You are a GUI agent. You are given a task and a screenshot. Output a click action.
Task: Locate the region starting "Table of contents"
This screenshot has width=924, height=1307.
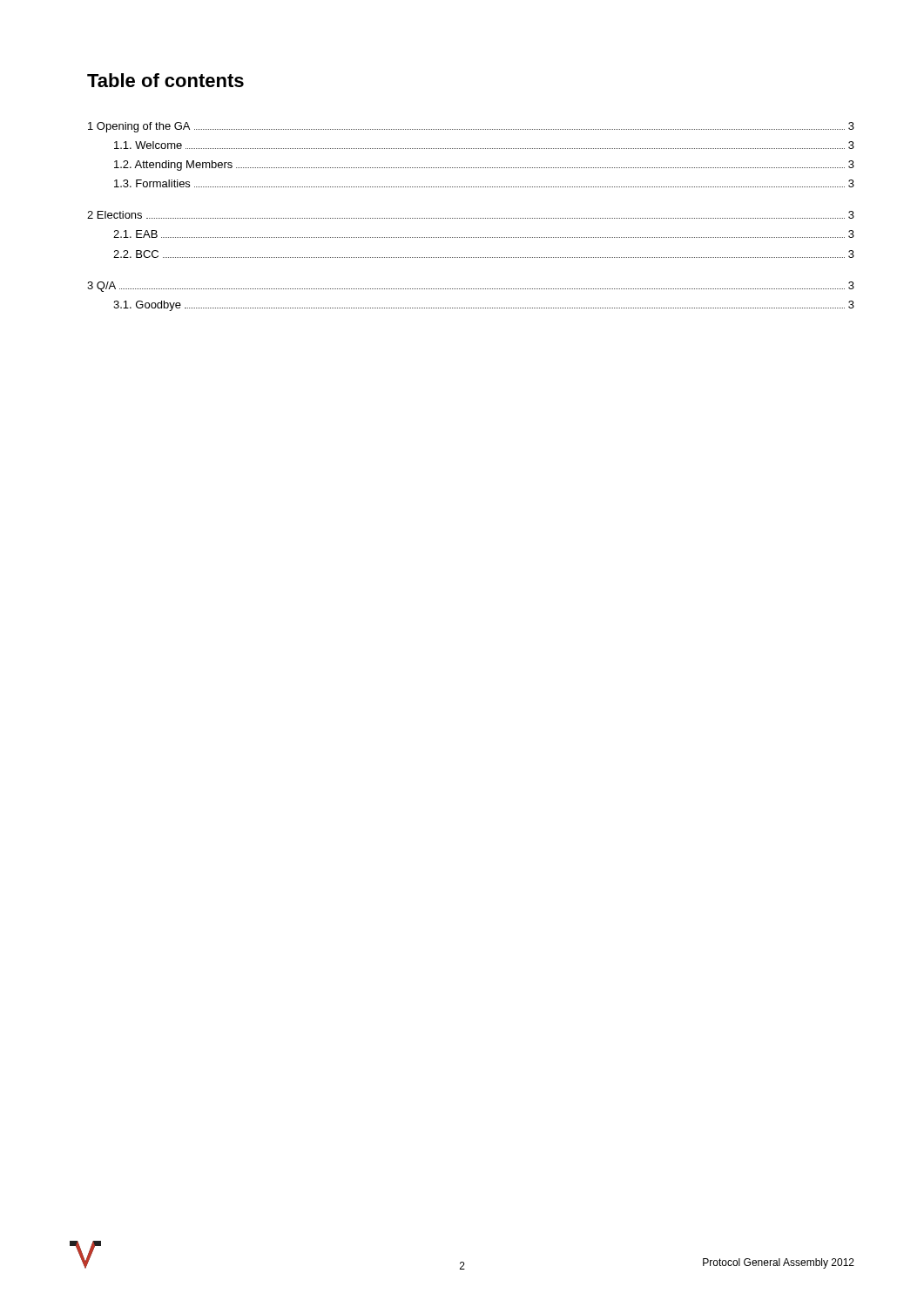pyautogui.click(x=166, y=81)
